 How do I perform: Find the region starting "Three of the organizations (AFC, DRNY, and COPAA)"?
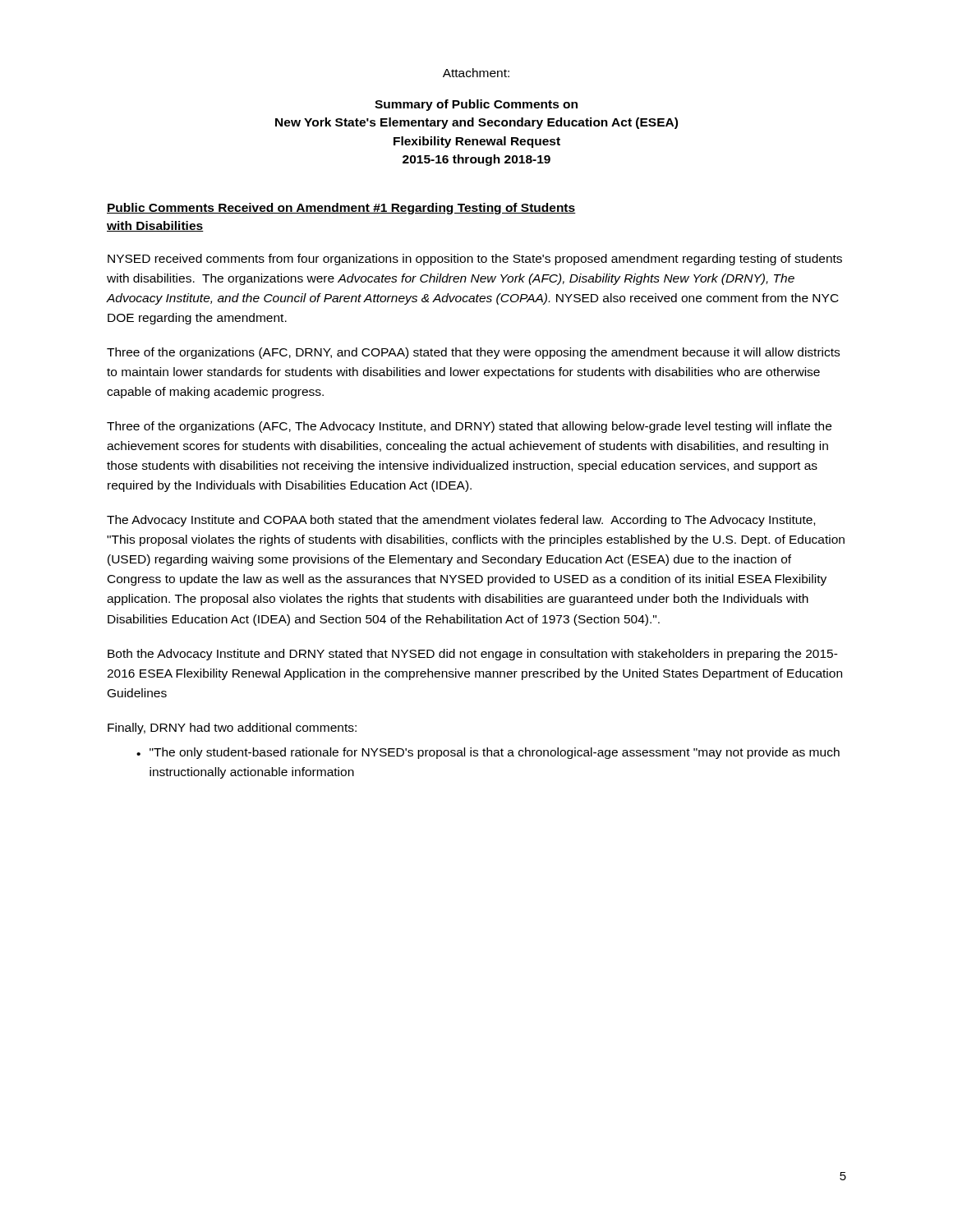click(474, 372)
